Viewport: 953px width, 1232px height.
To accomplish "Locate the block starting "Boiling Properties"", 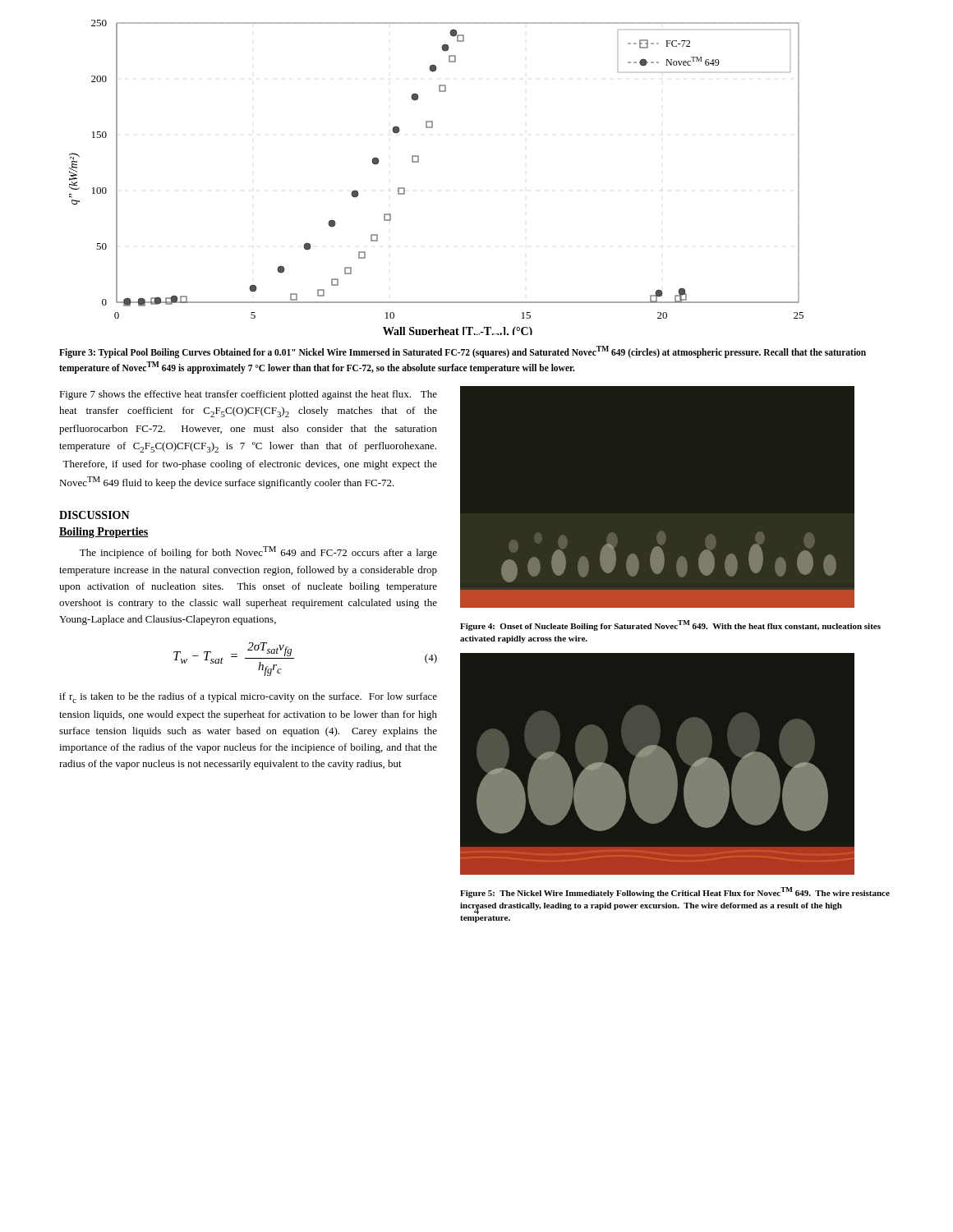I will (x=104, y=532).
